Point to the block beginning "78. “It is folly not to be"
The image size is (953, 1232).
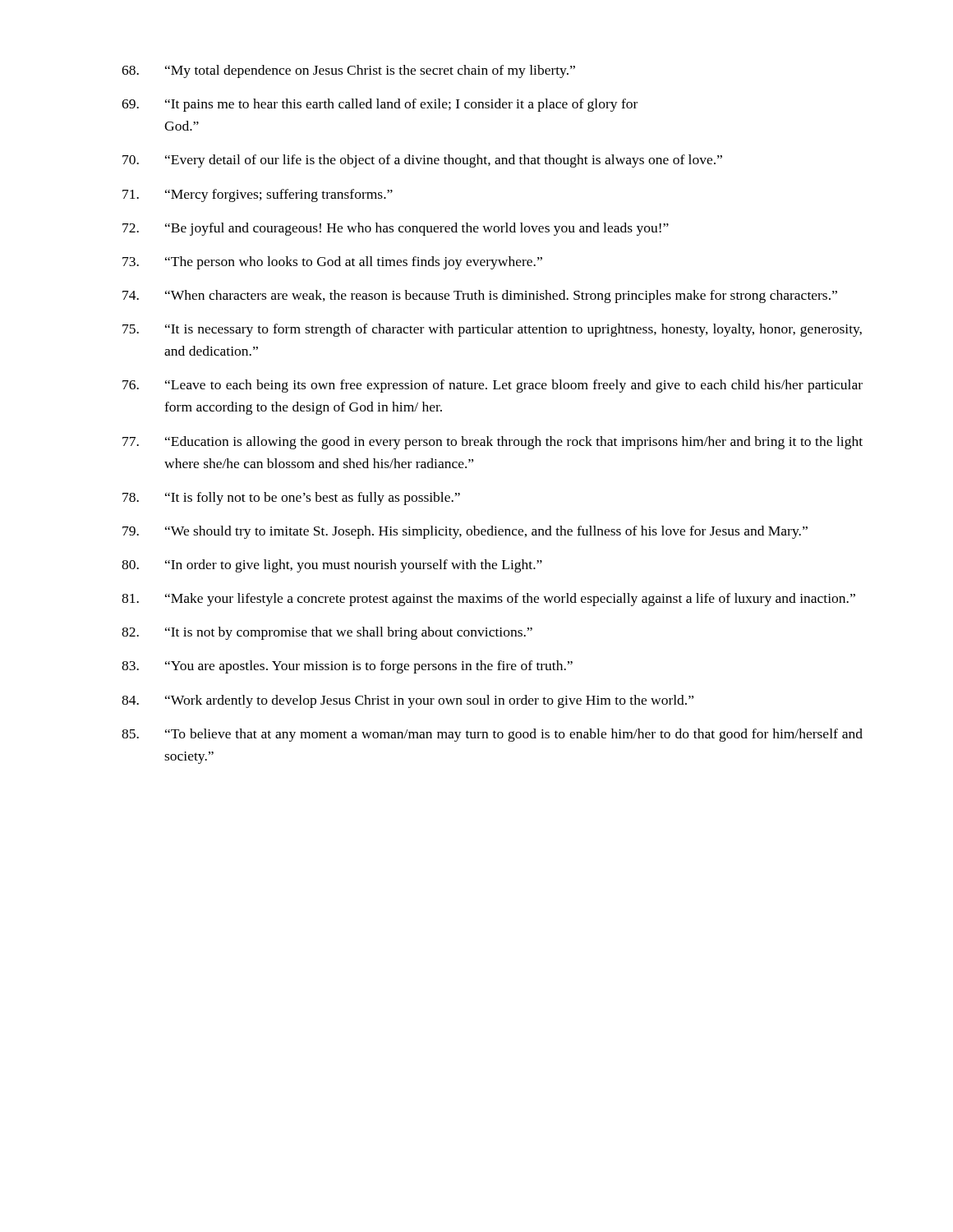click(291, 499)
